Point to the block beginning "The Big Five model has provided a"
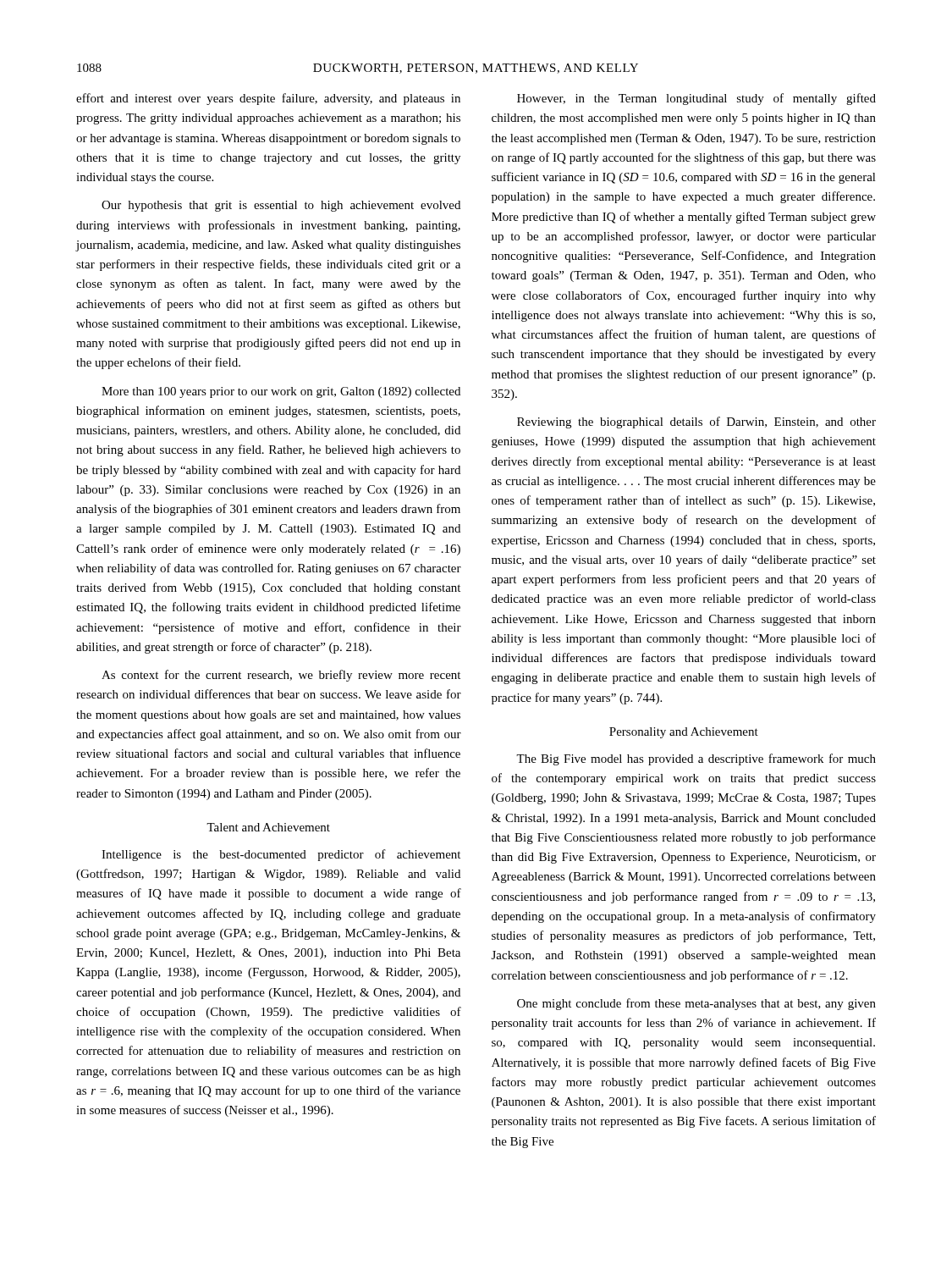952x1270 pixels. [684, 867]
